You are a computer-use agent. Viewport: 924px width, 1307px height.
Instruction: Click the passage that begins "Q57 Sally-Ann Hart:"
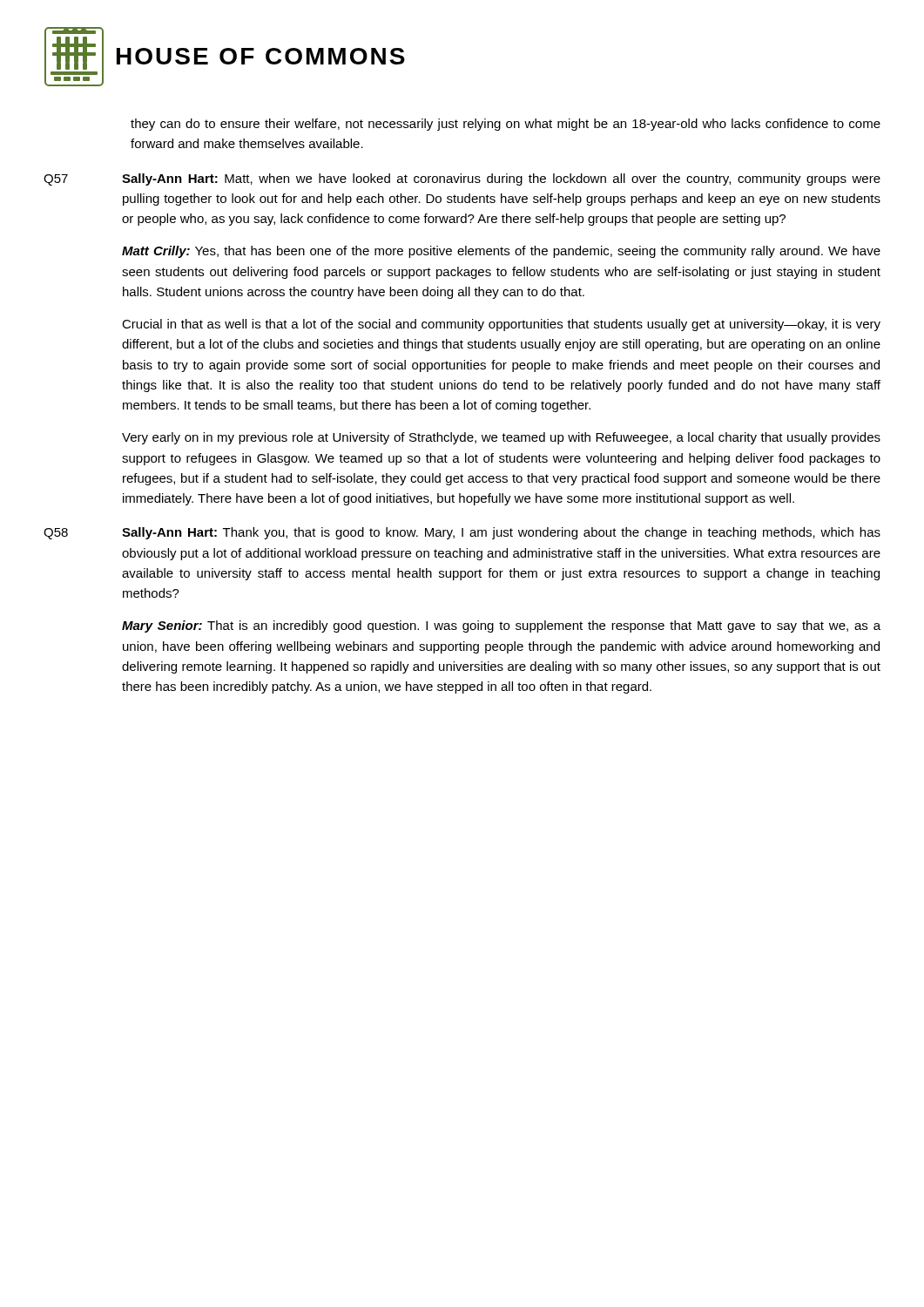coord(462,338)
